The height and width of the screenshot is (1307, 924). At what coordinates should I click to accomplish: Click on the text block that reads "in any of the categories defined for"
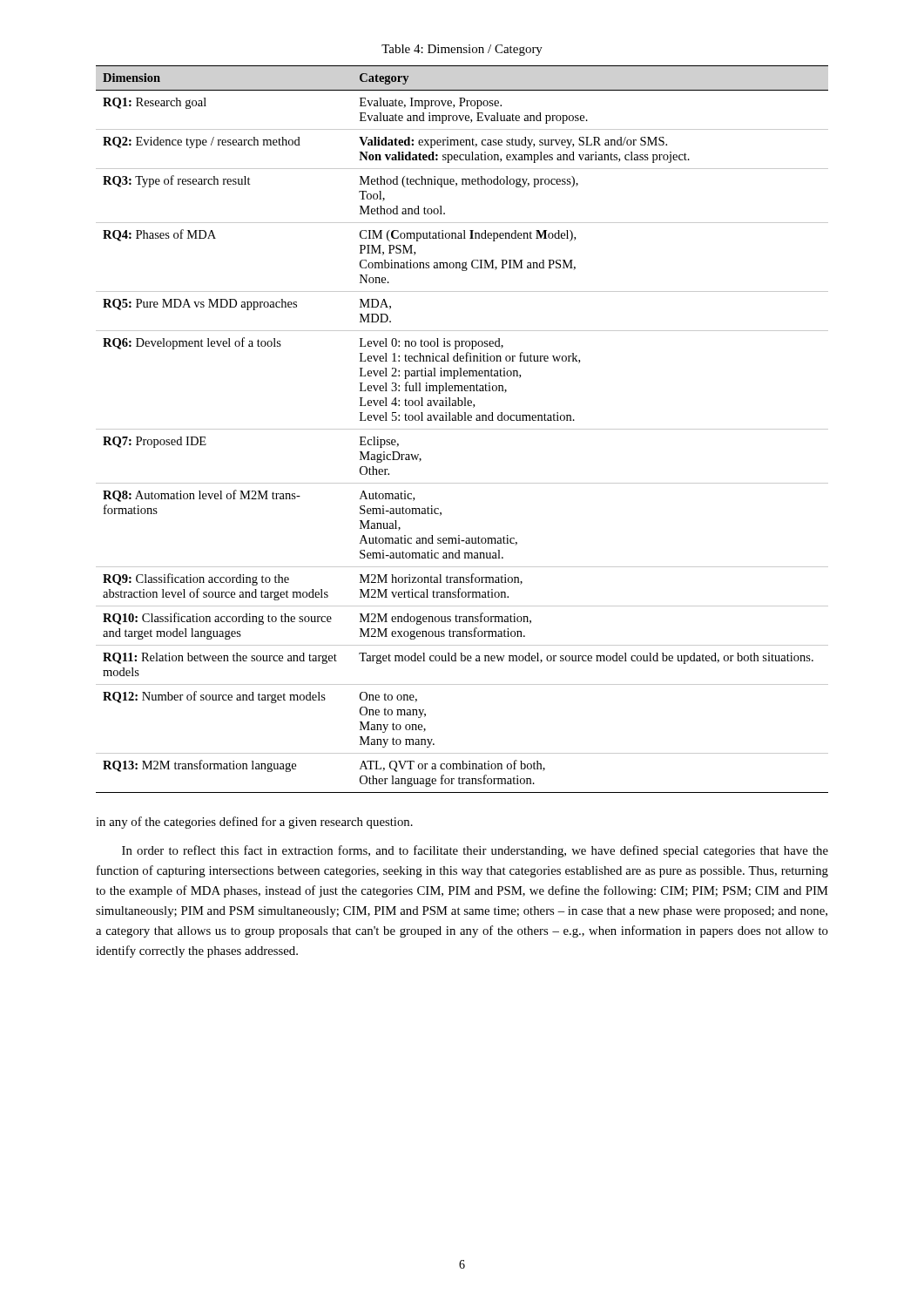point(462,886)
